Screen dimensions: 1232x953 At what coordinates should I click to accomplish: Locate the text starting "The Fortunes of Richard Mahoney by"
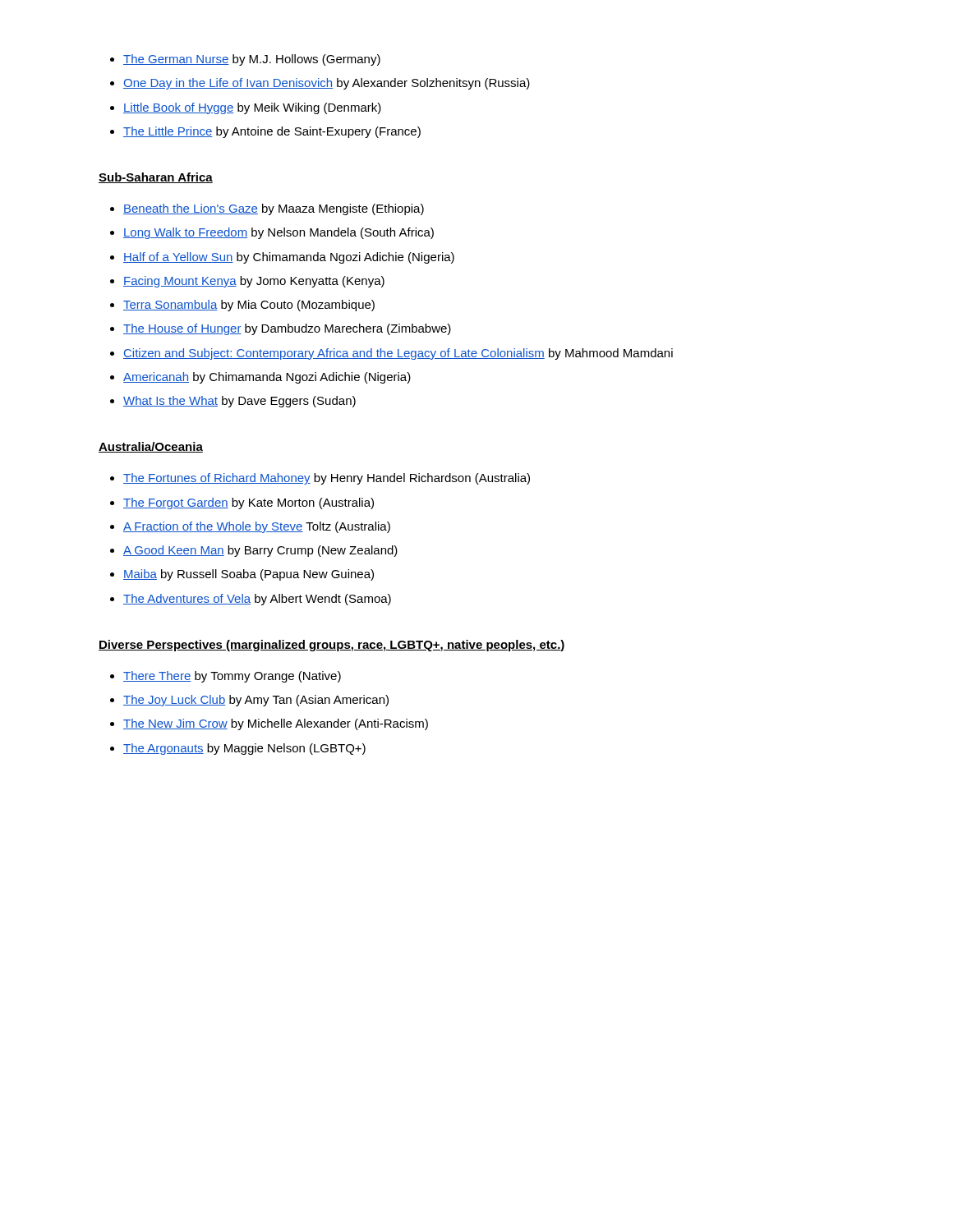pyautogui.click(x=476, y=478)
